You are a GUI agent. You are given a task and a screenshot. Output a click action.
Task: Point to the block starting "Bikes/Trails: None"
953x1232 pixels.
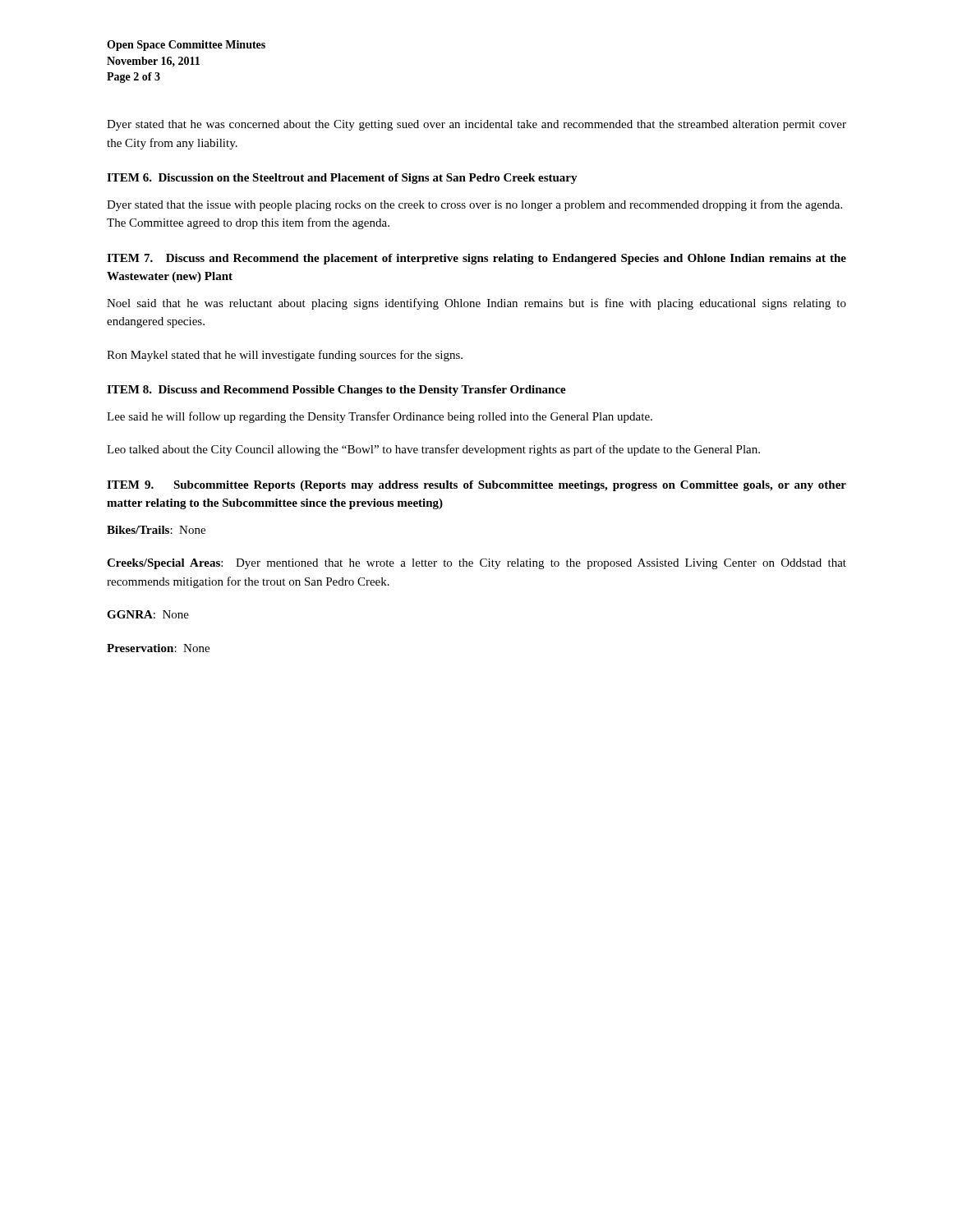coord(156,529)
